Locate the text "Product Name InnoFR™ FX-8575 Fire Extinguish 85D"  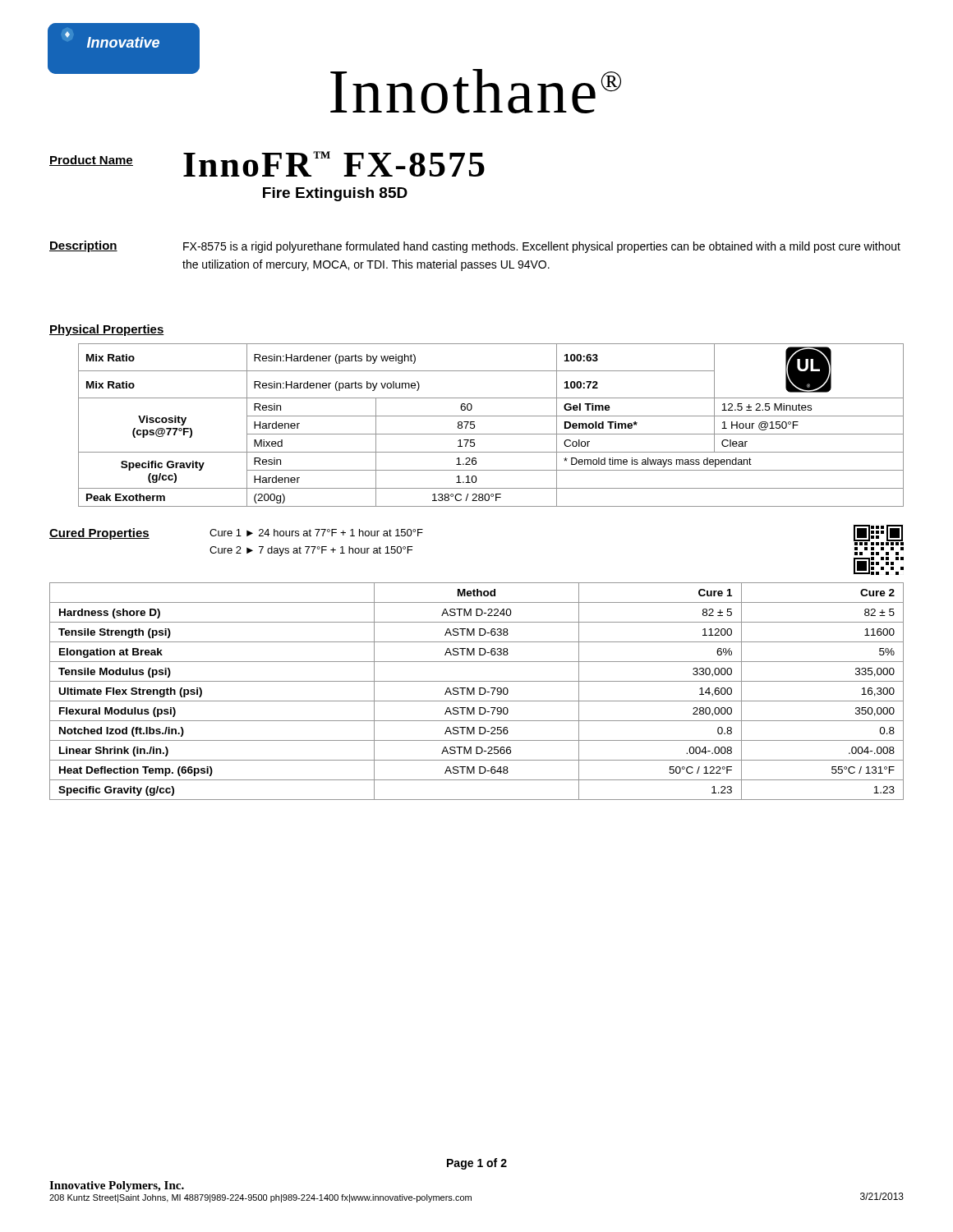(268, 174)
